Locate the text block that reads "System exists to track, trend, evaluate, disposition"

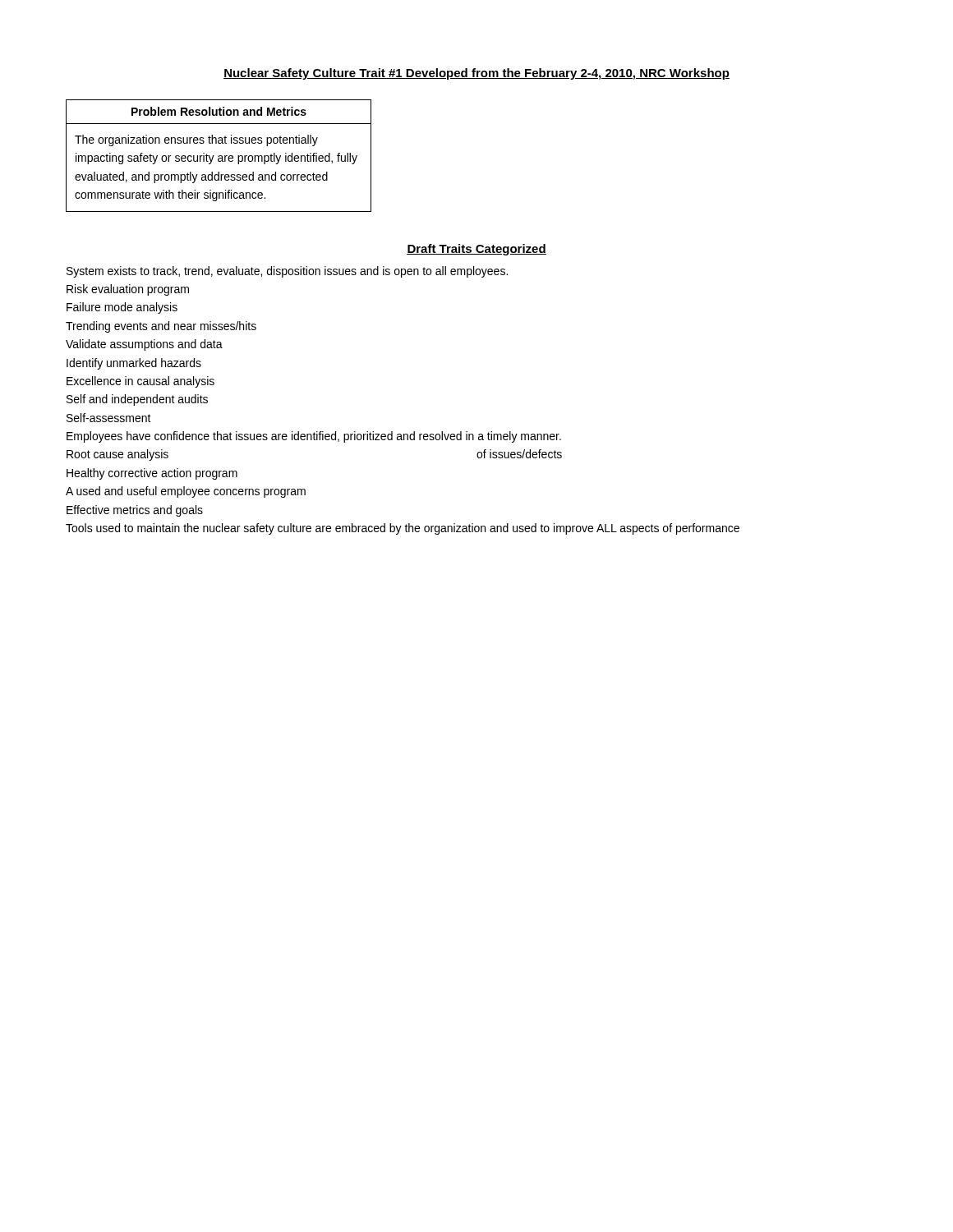pyautogui.click(x=287, y=272)
